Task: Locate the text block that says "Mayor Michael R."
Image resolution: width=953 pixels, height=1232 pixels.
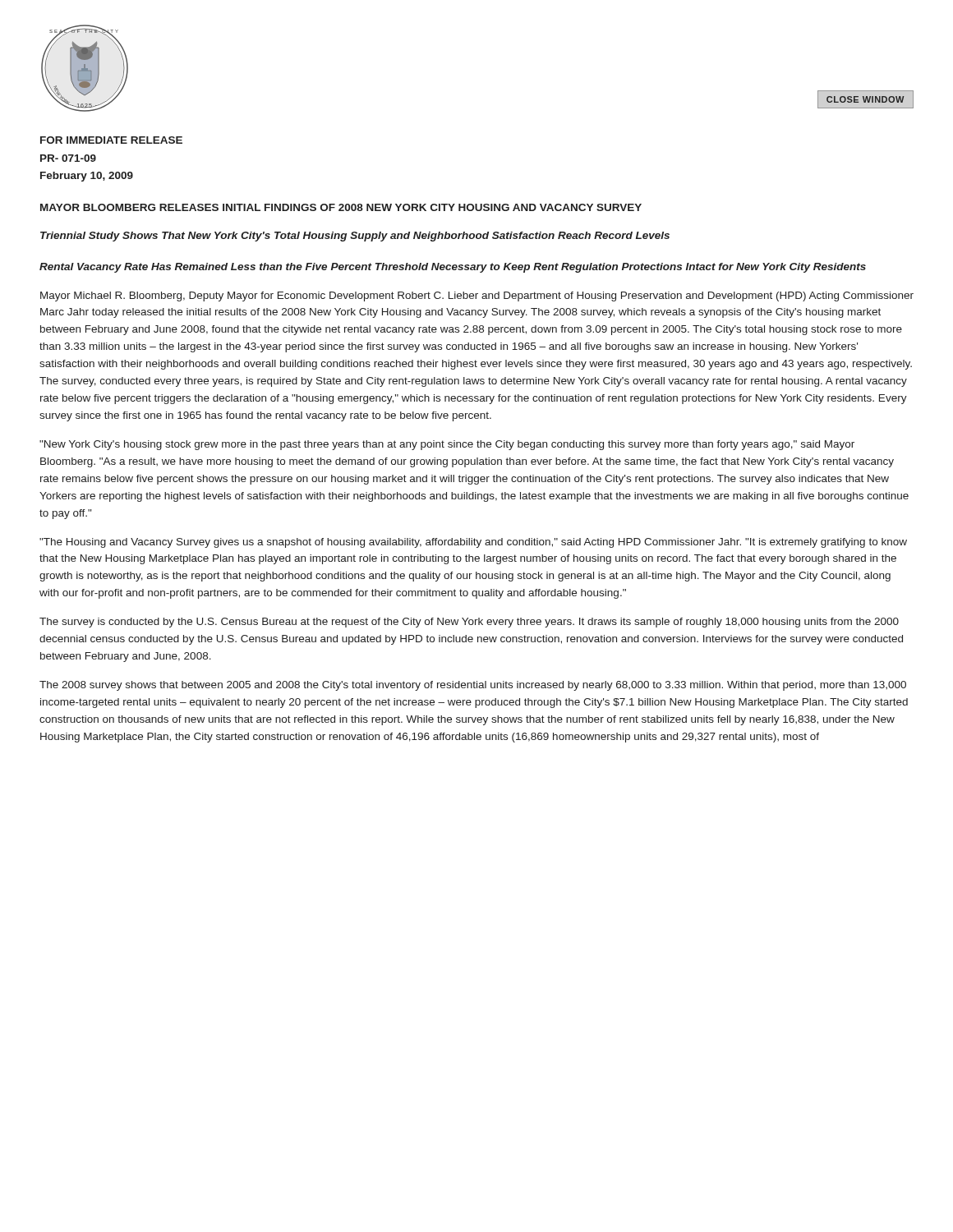Action: pyautogui.click(x=476, y=355)
